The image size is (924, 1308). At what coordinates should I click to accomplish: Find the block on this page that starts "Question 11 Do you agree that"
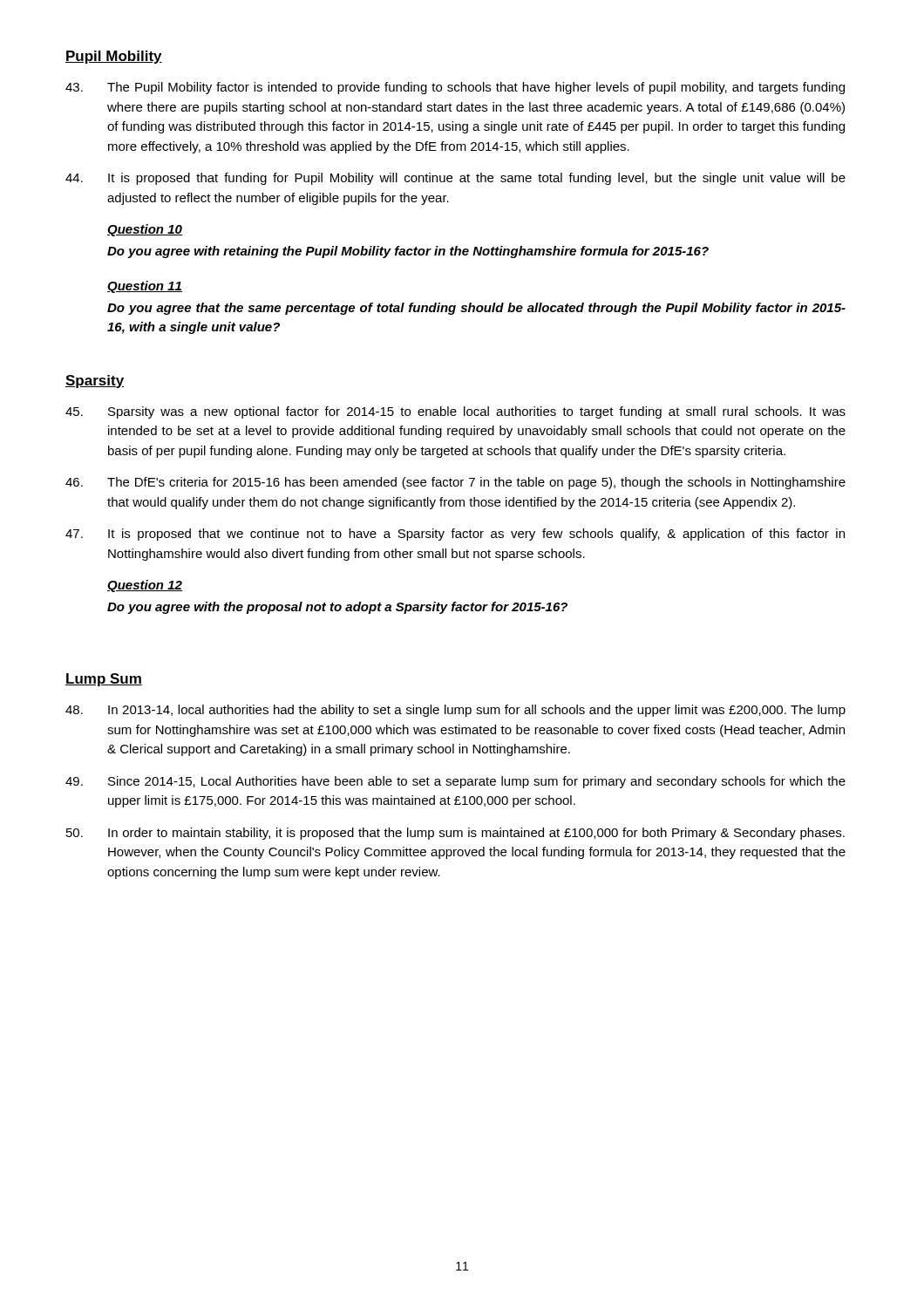click(476, 307)
